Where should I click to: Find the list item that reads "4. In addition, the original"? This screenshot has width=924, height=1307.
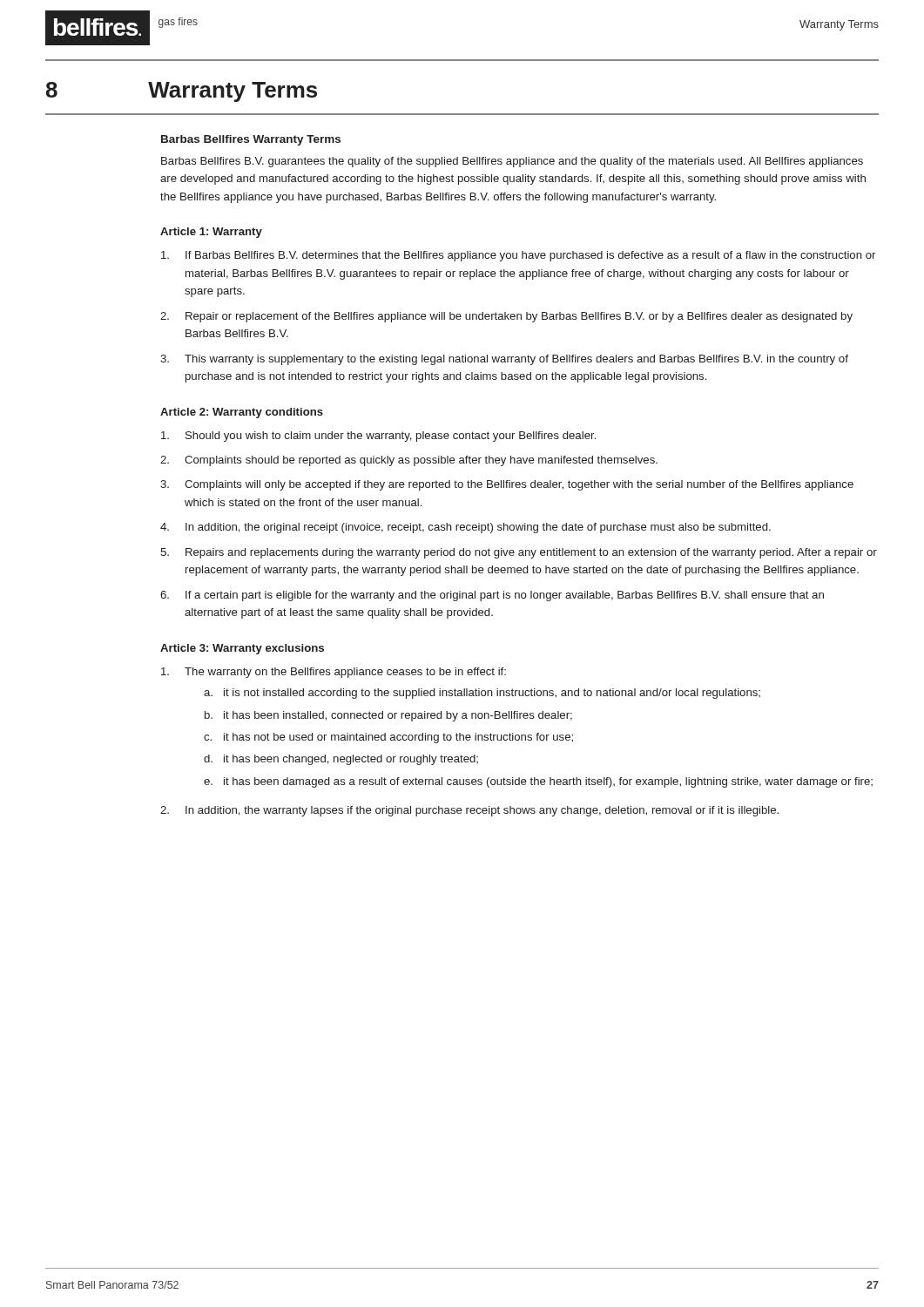[519, 528]
